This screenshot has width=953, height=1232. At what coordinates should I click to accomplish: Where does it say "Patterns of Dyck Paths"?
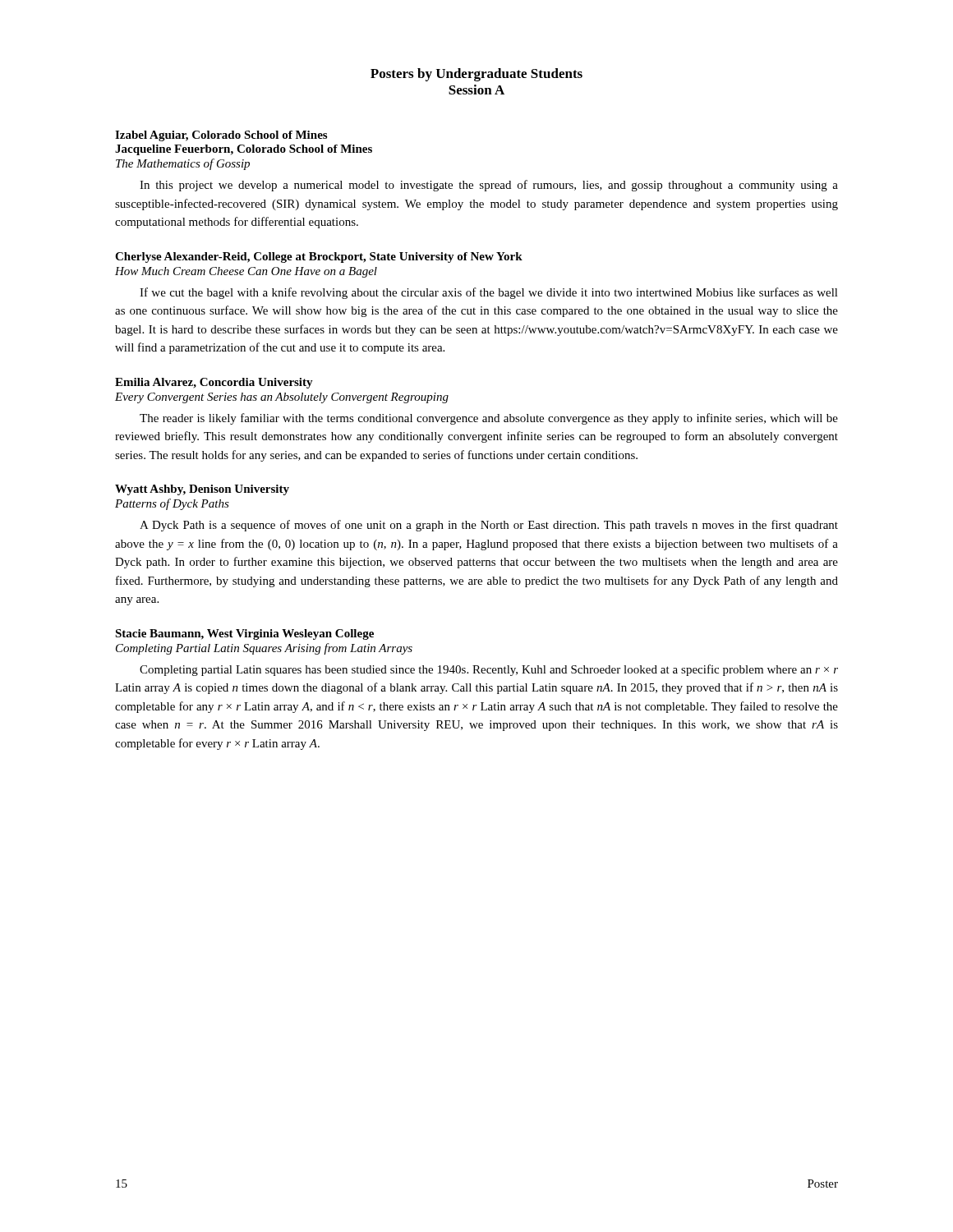[x=172, y=503]
